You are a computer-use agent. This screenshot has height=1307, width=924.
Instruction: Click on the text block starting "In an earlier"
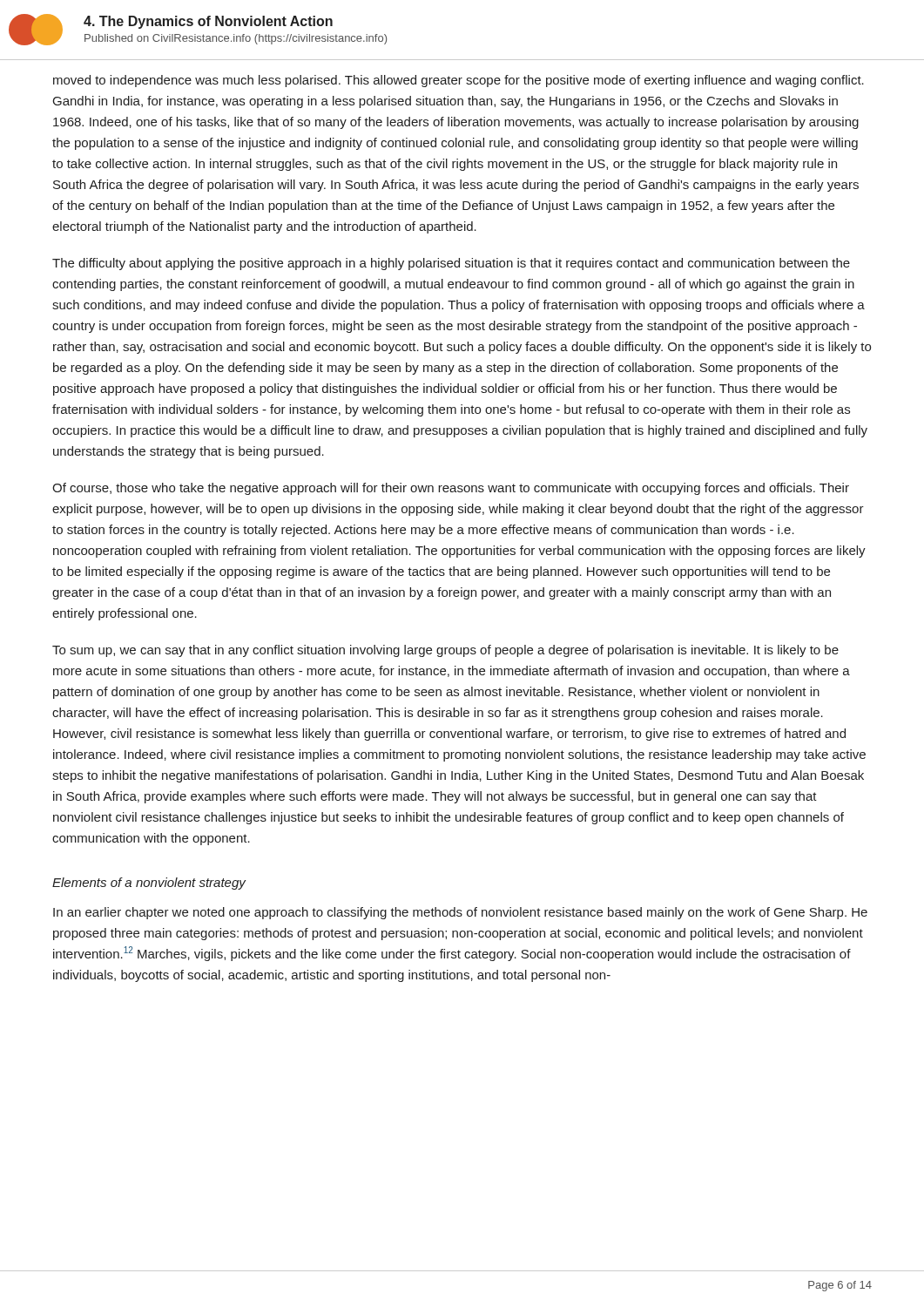click(x=460, y=943)
